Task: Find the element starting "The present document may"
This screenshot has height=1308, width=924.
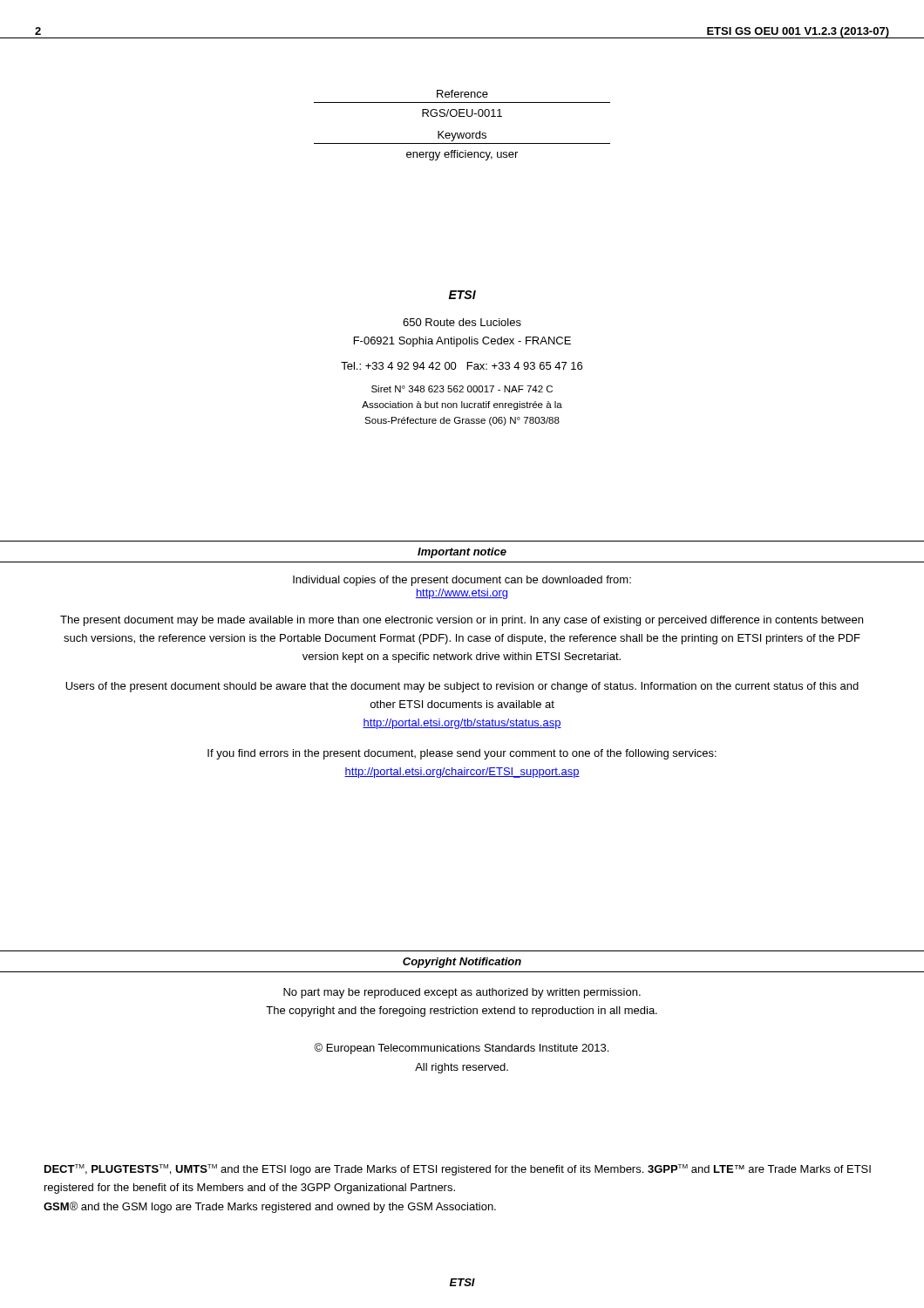Action: (462, 638)
